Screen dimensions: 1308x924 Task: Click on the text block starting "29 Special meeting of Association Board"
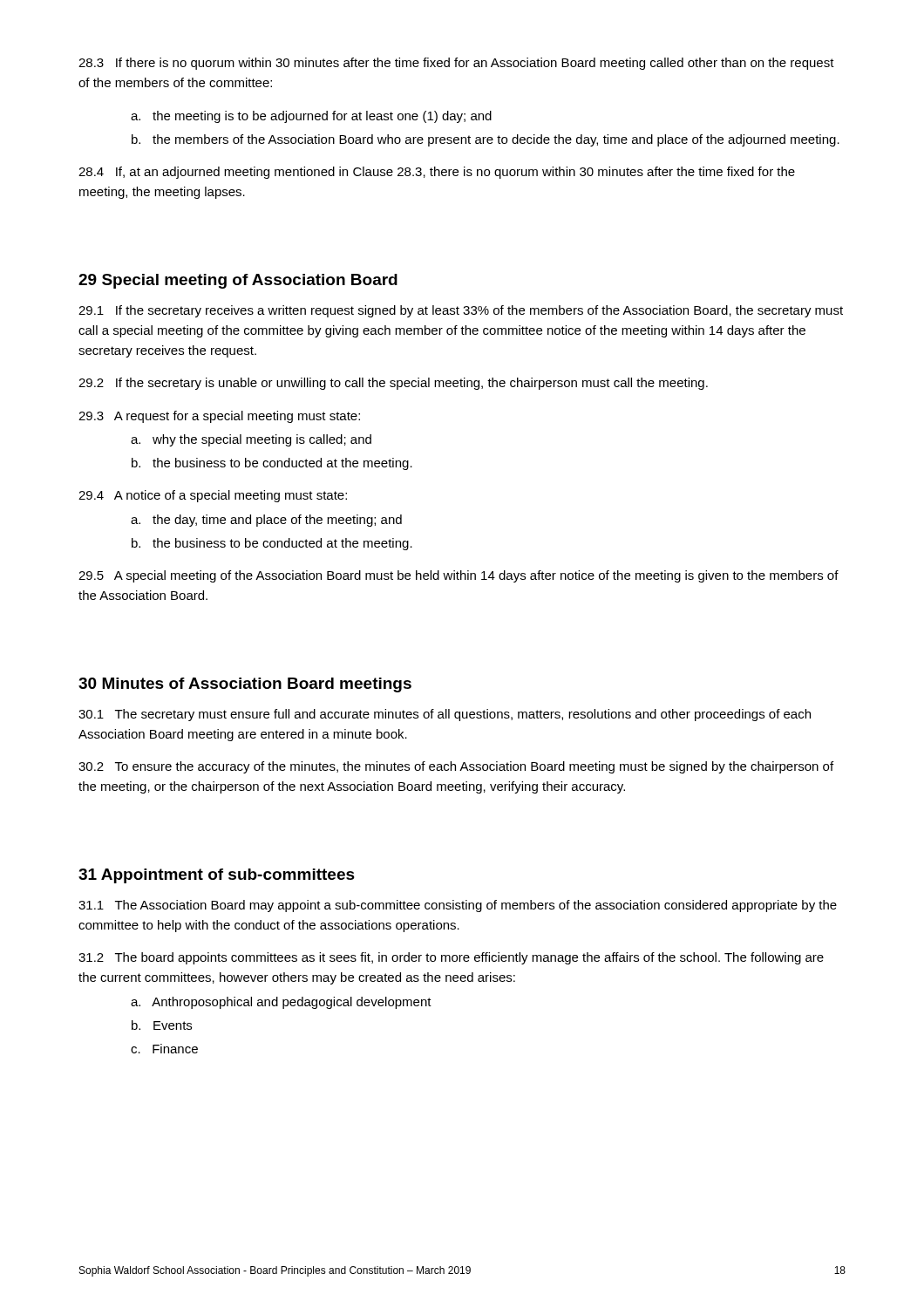pyautogui.click(x=238, y=279)
